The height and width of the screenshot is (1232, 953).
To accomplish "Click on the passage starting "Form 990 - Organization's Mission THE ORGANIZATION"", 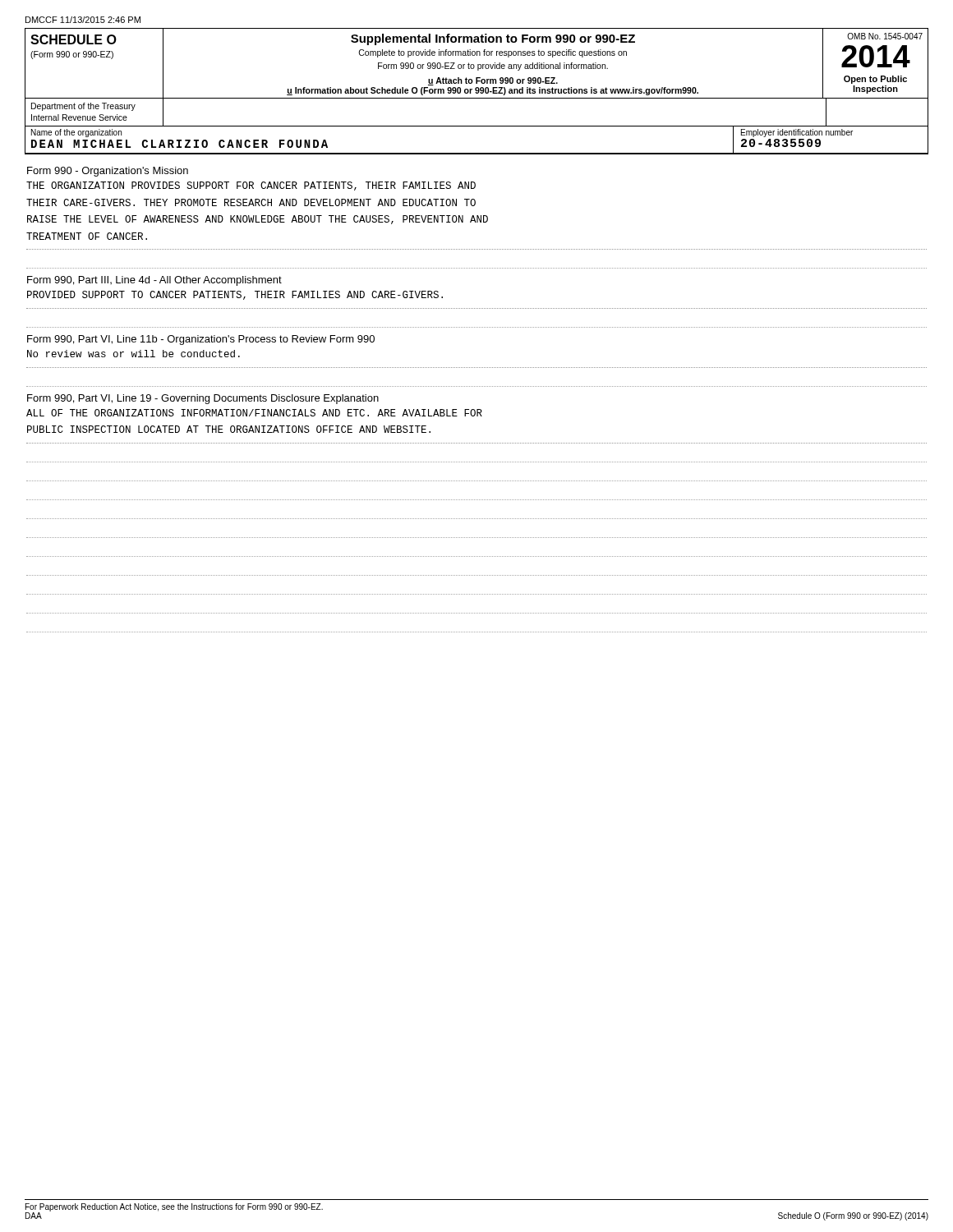I will pos(476,205).
